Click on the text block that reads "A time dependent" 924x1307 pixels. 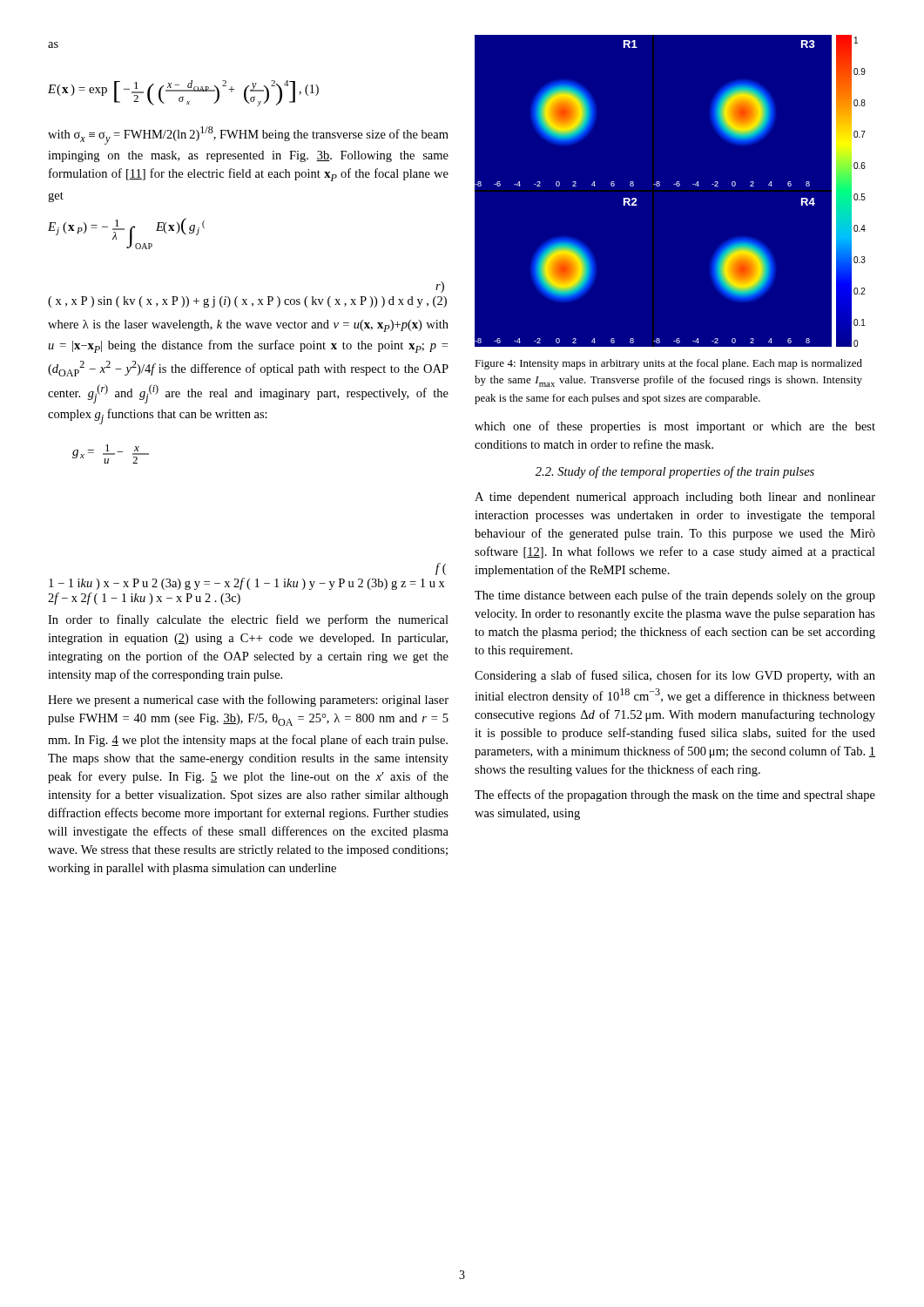(x=675, y=534)
